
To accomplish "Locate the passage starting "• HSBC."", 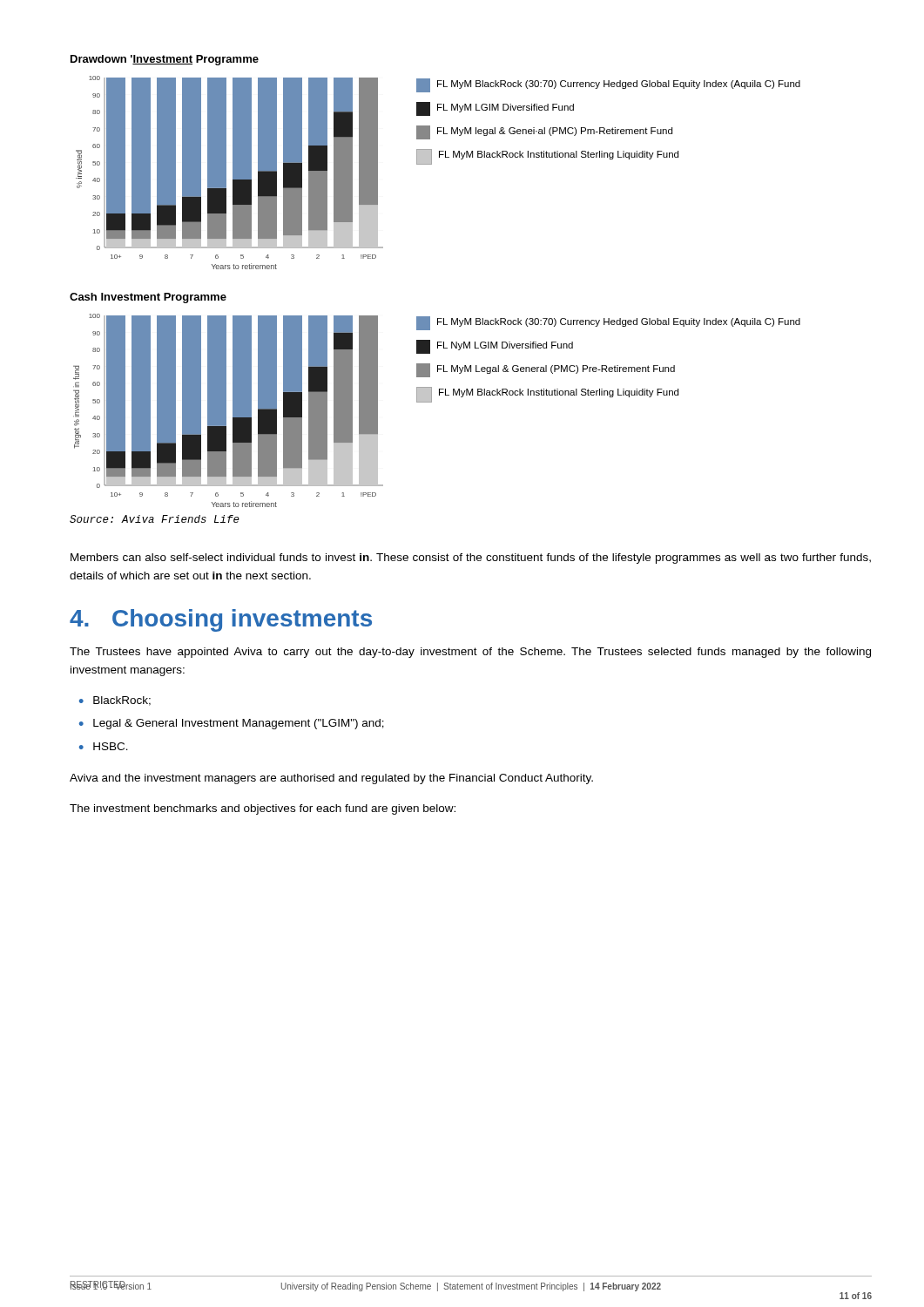I will (x=103, y=748).
